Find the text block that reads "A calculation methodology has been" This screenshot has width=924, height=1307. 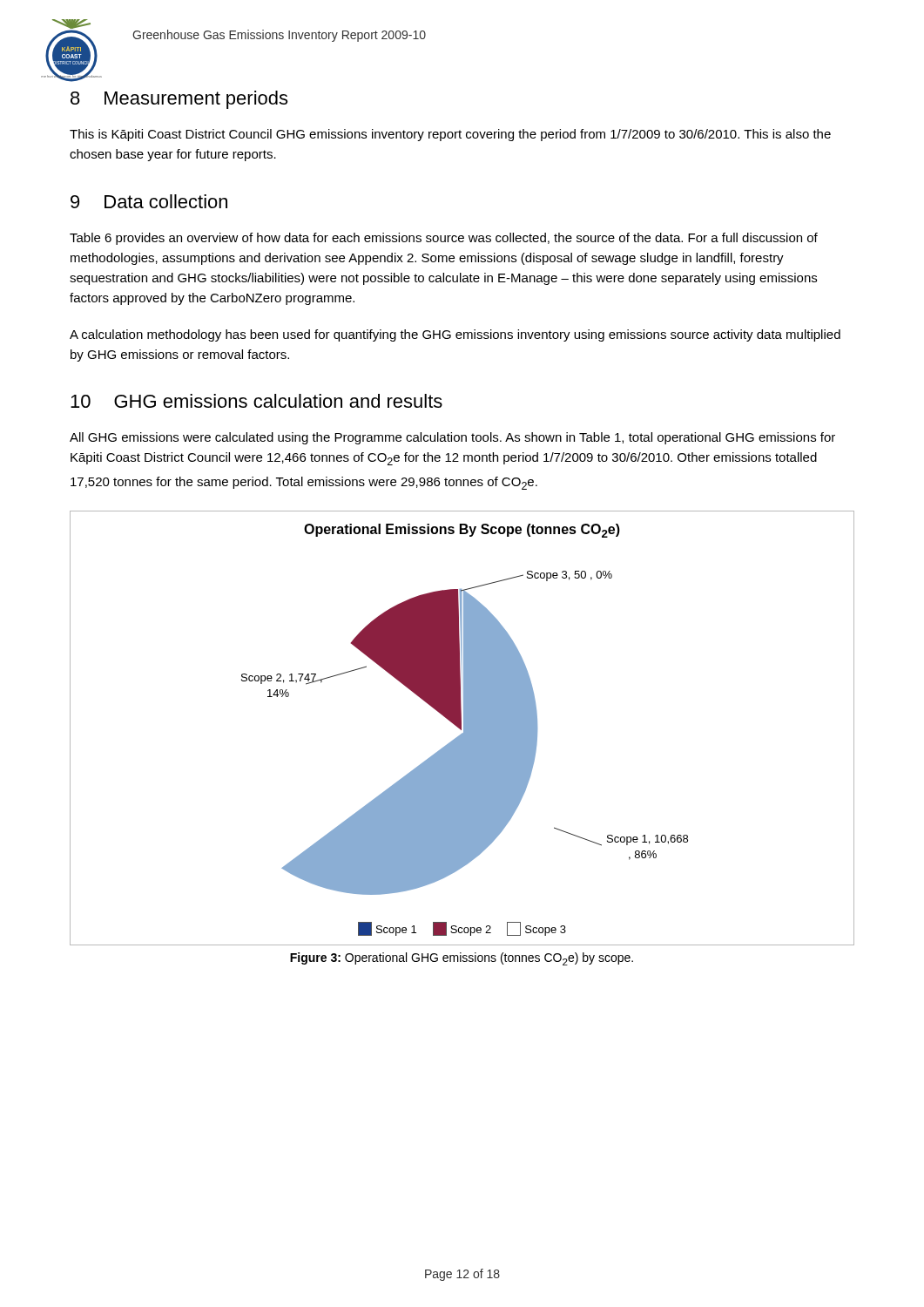455,344
